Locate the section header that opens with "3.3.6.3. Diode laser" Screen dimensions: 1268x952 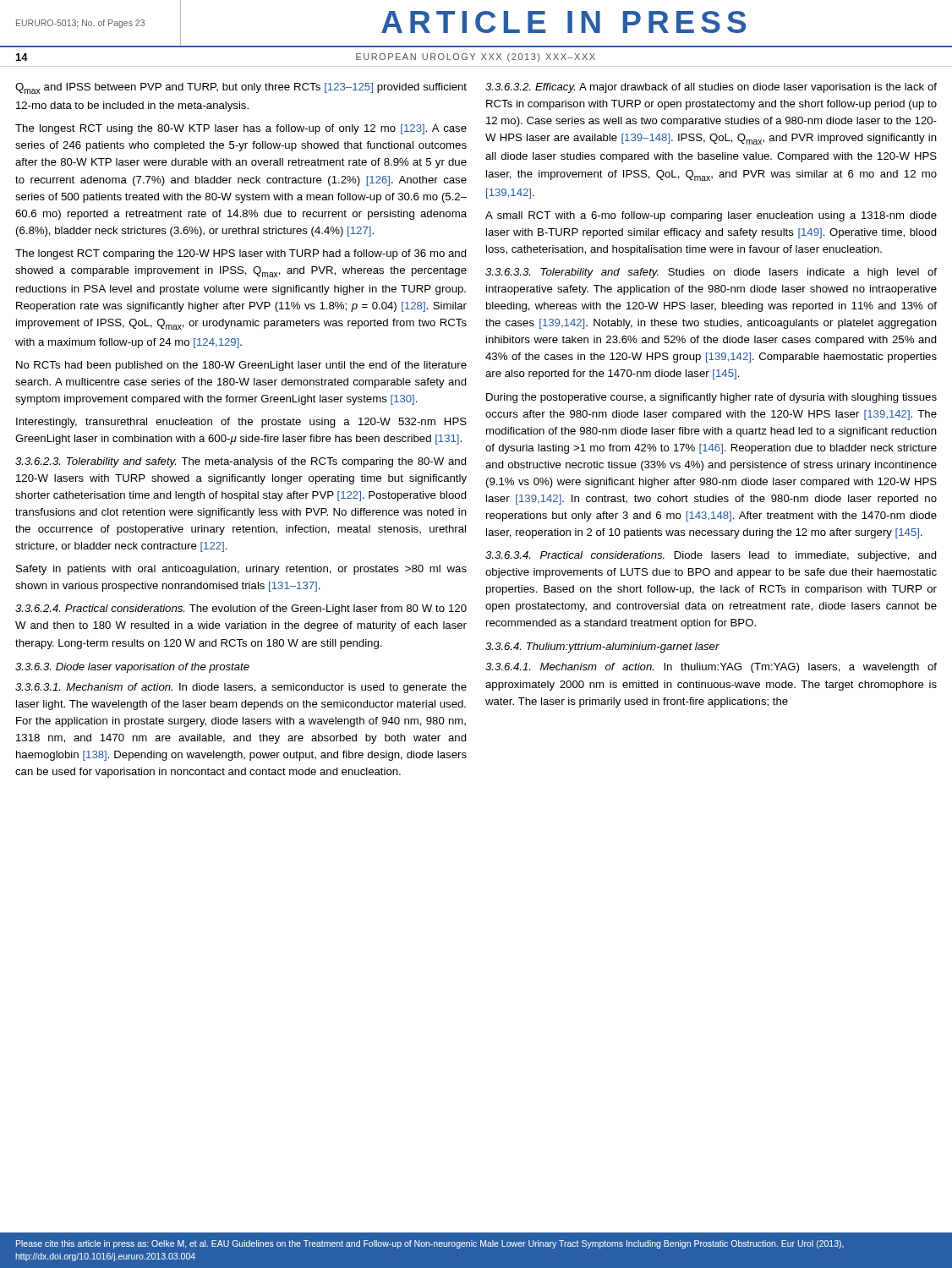click(132, 666)
